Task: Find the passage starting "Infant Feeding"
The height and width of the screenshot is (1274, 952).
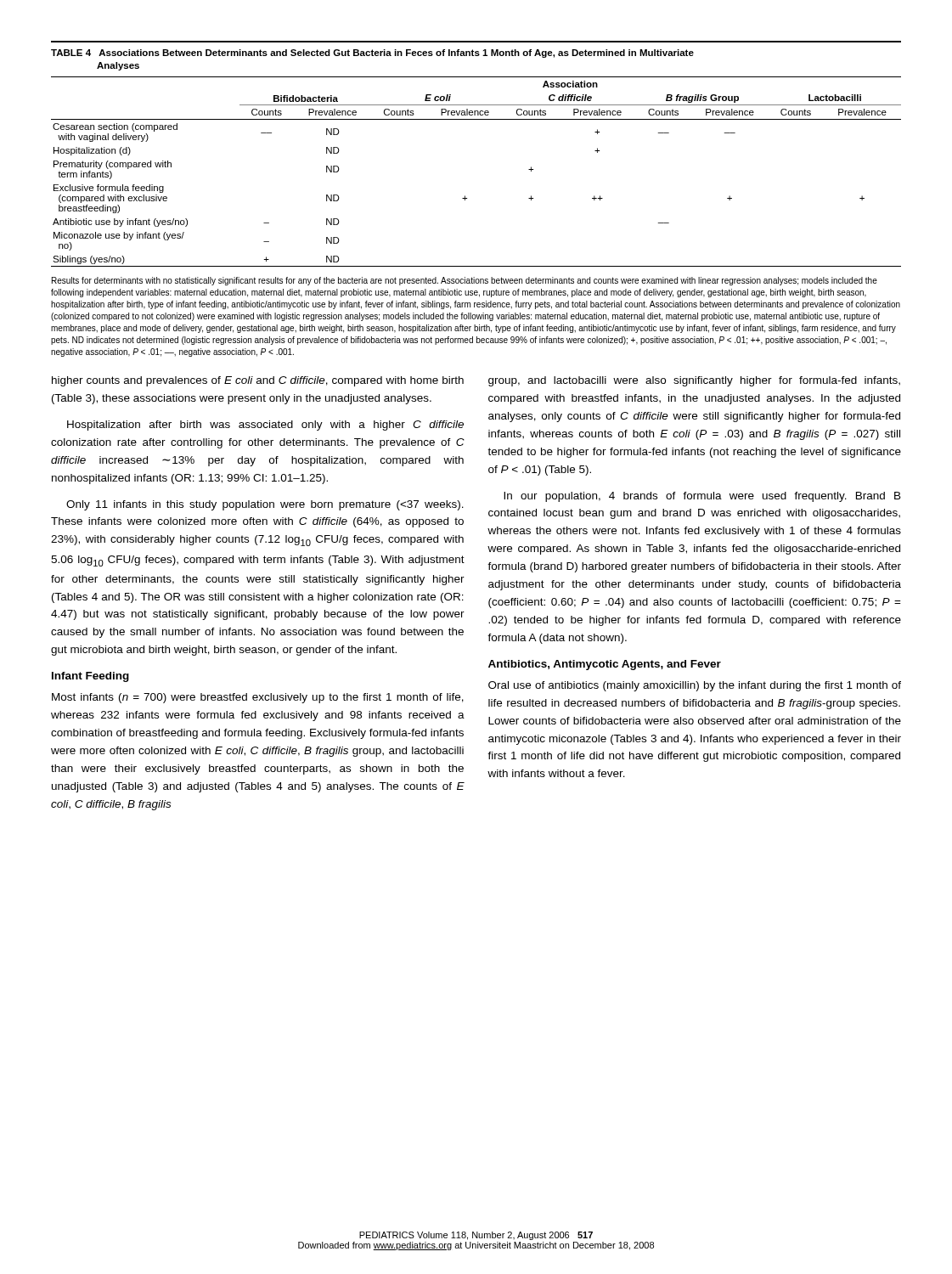Action: point(90,676)
